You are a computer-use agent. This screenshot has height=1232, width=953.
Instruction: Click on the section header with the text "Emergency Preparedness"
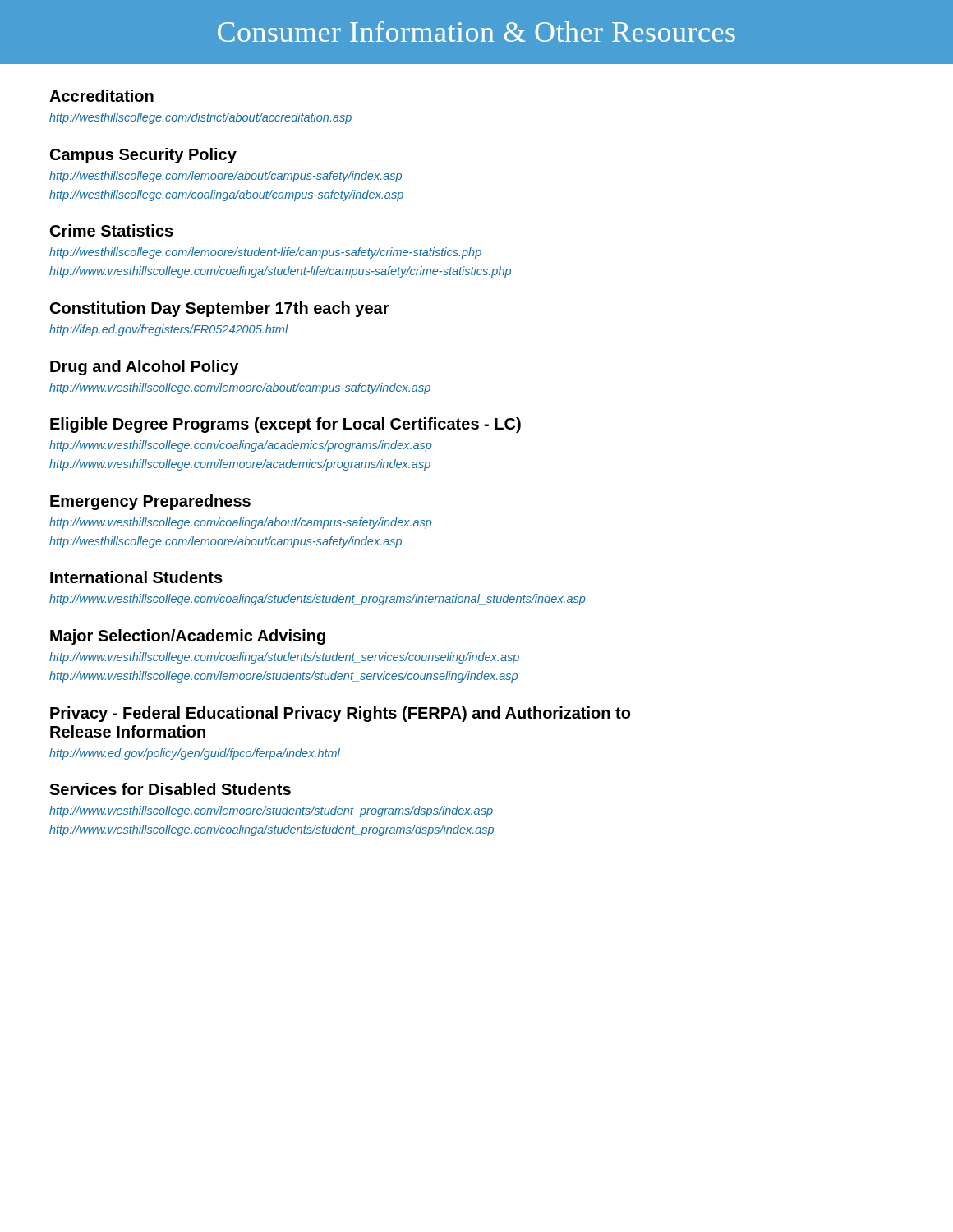coord(150,501)
